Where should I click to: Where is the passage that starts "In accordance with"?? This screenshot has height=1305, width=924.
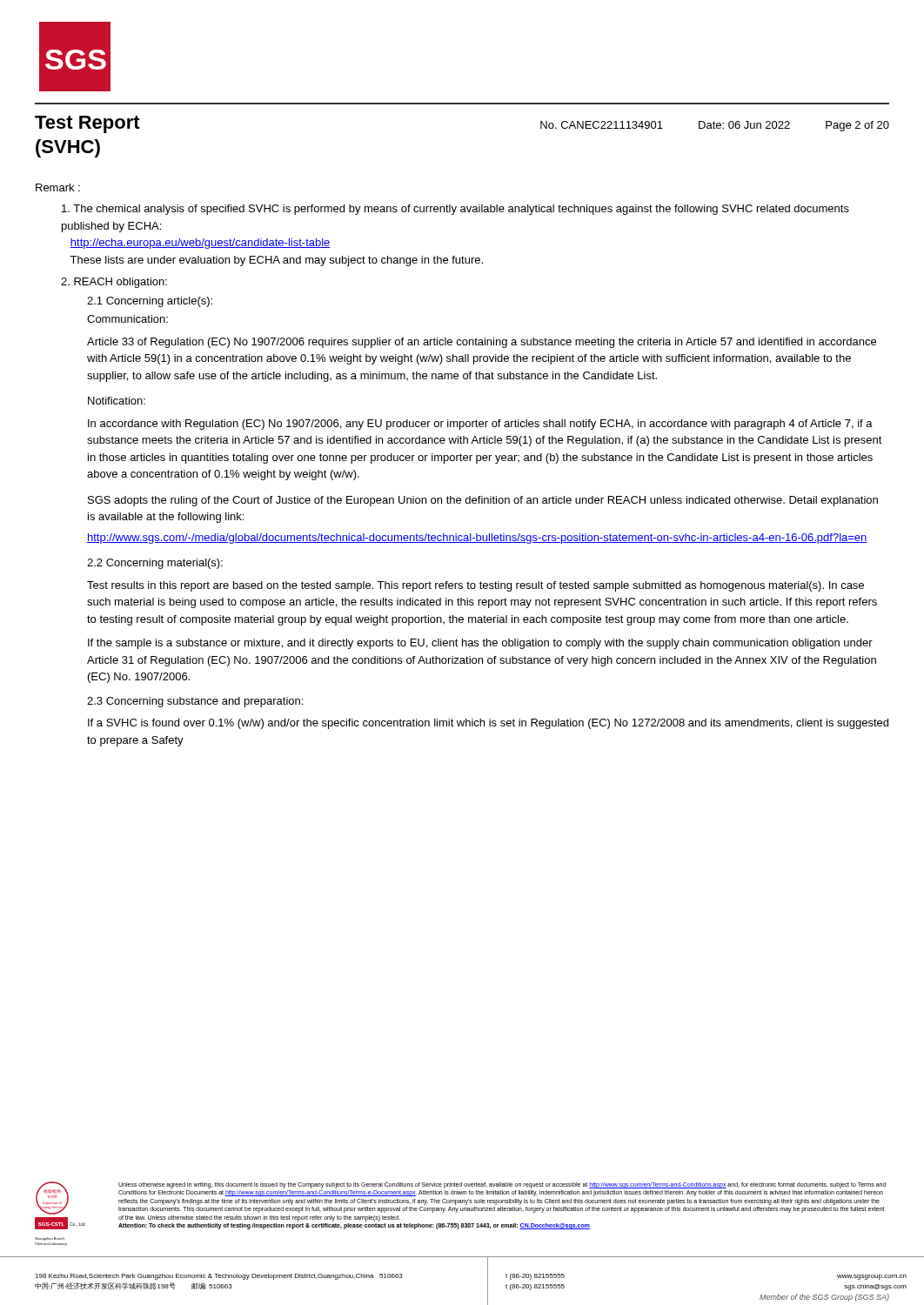pos(484,448)
